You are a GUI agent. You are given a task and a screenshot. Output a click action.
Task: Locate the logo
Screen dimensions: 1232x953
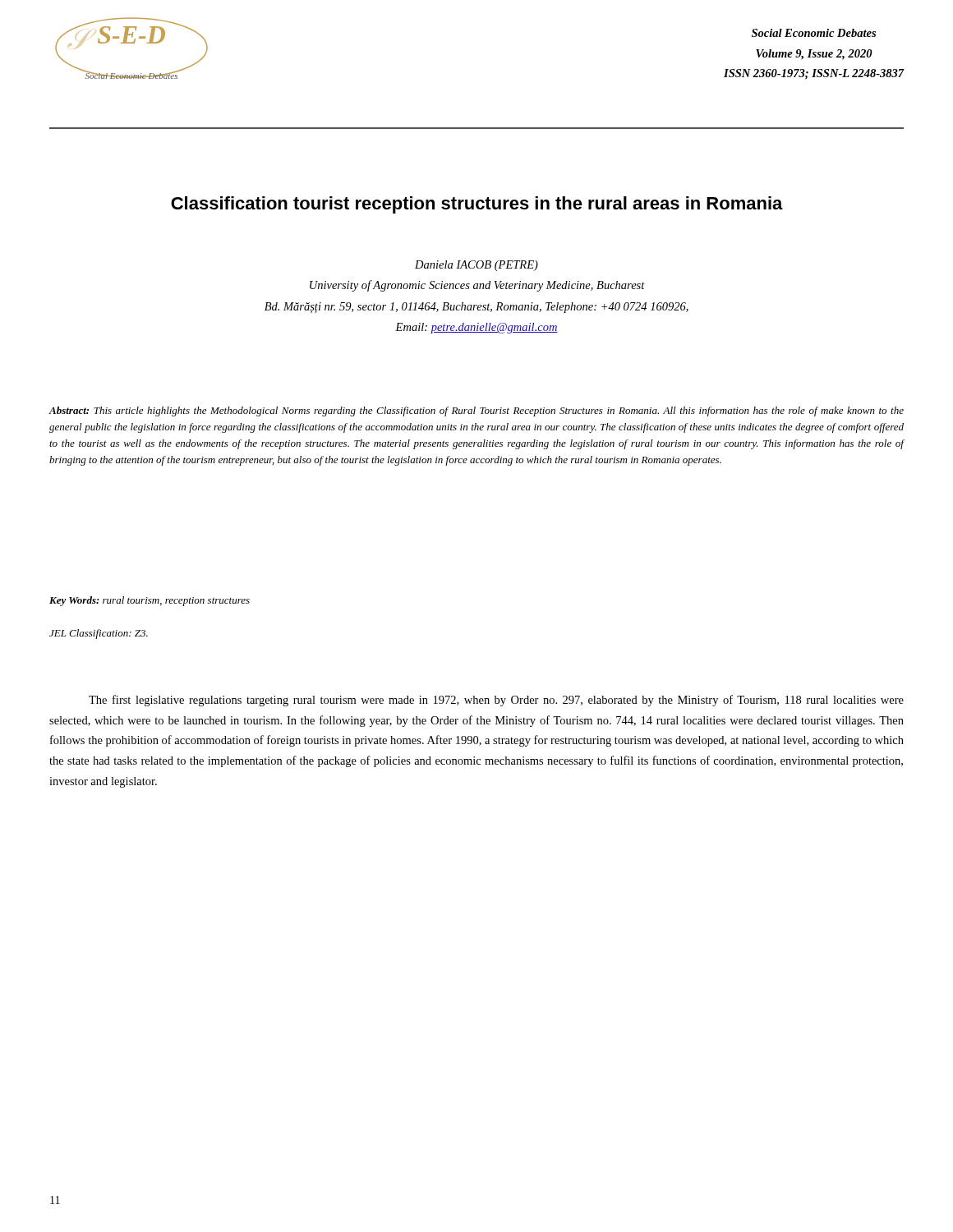(x=140, y=53)
